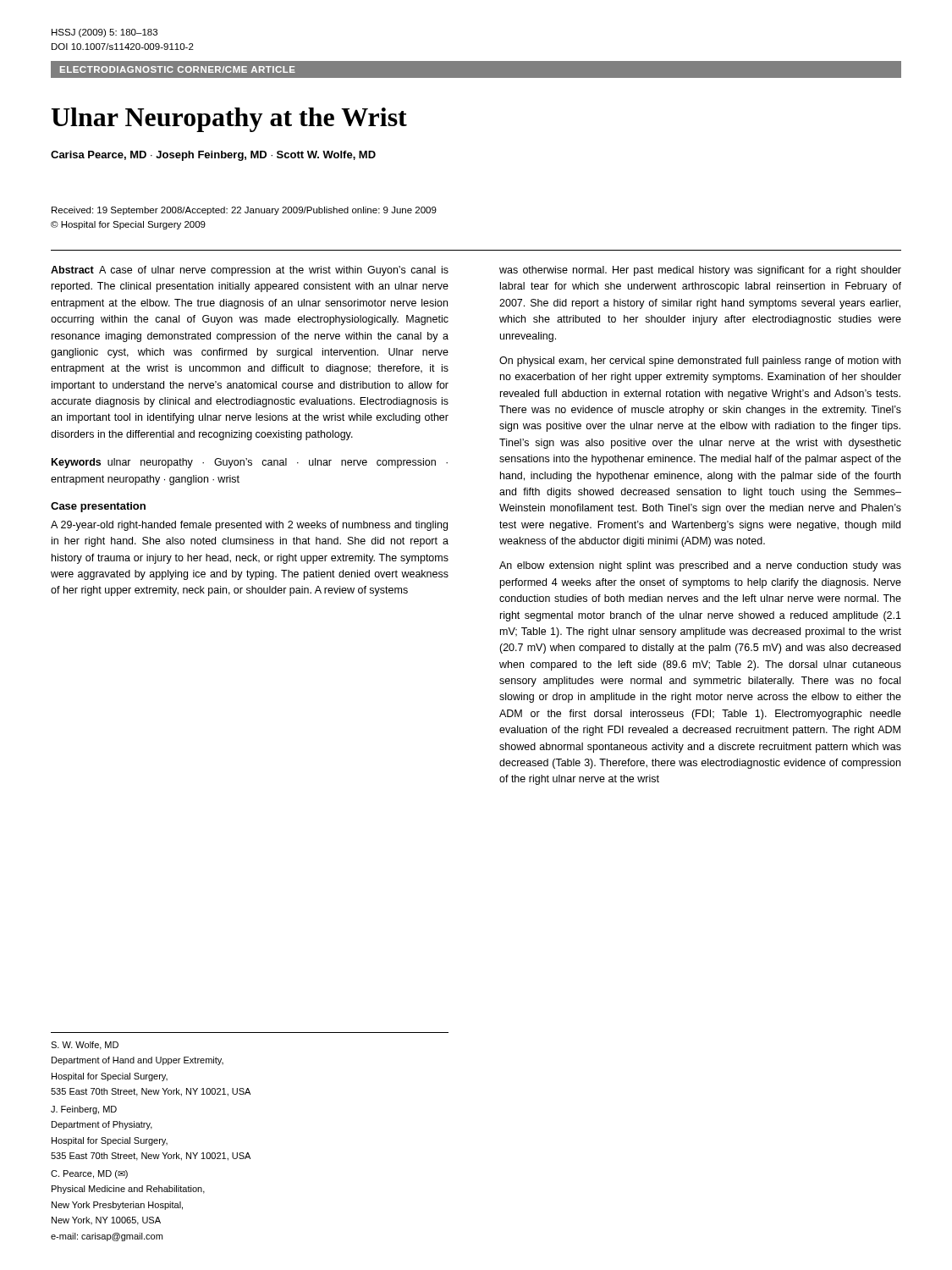
Task: Locate the text block that reads "Keywords ulnar neuropathy · Guyon’s"
Action: click(250, 471)
